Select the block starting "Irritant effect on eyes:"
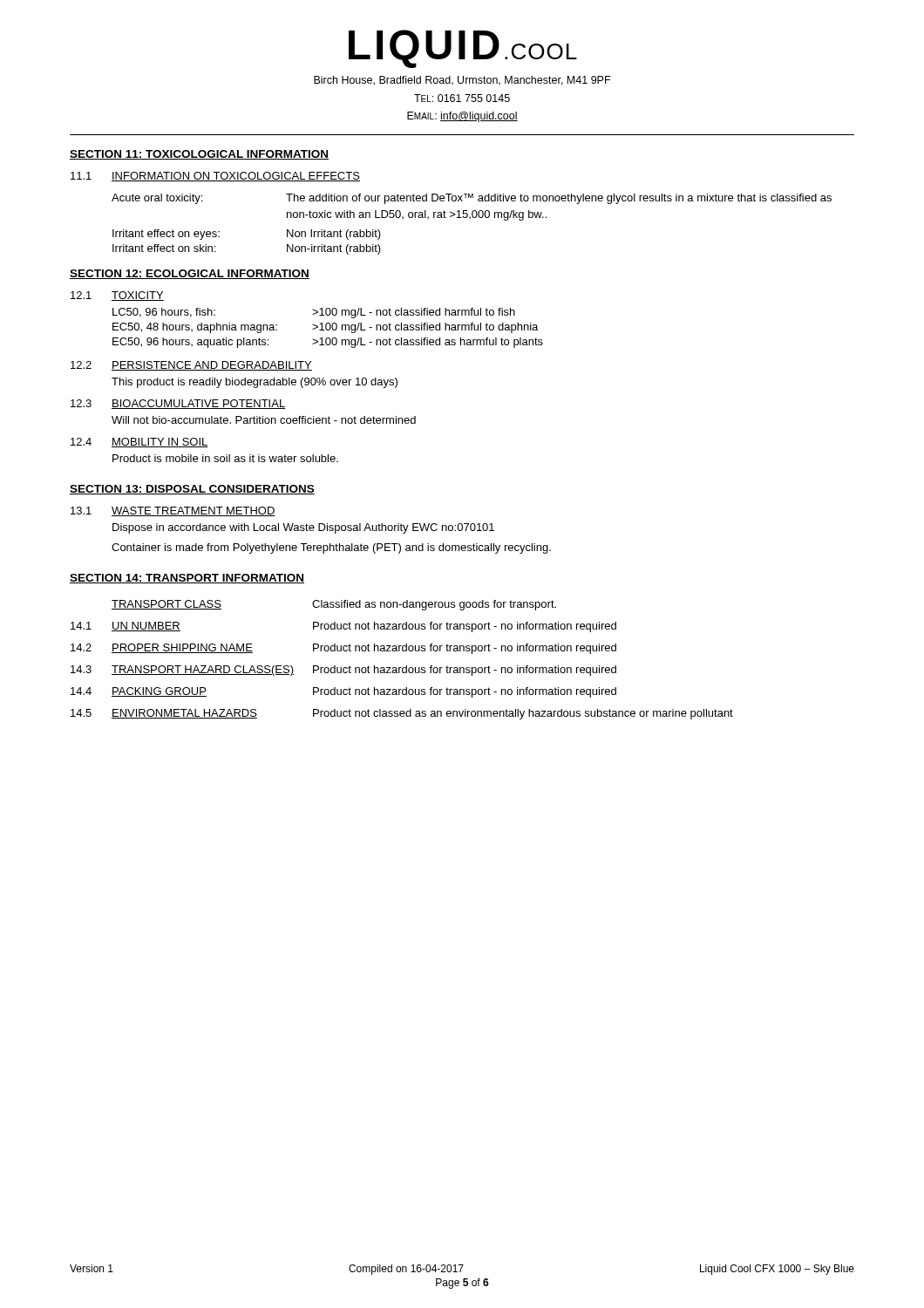Image resolution: width=924 pixels, height=1308 pixels. (163, 234)
